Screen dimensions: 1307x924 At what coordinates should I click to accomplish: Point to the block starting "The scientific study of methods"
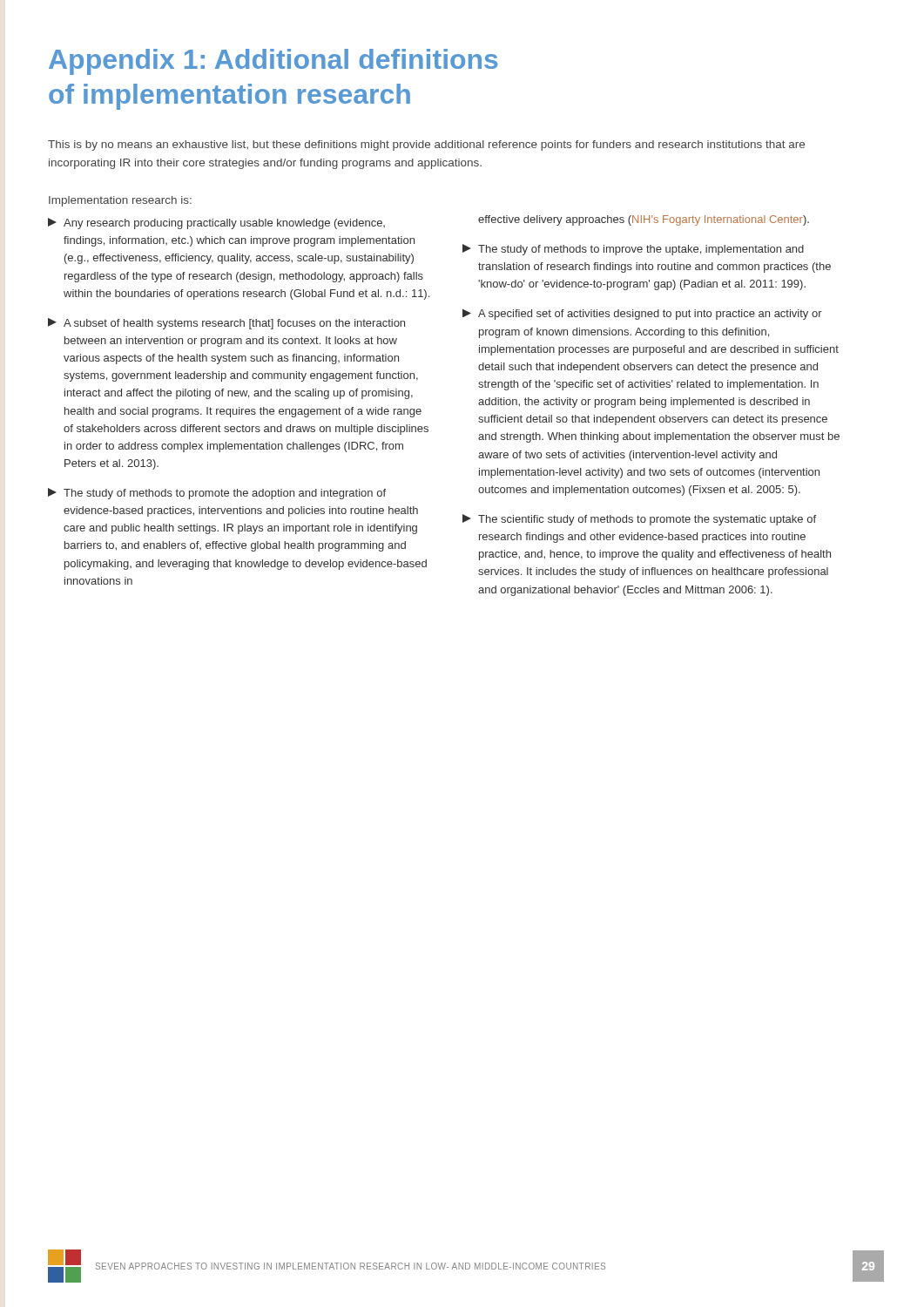[x=654, y=554]
